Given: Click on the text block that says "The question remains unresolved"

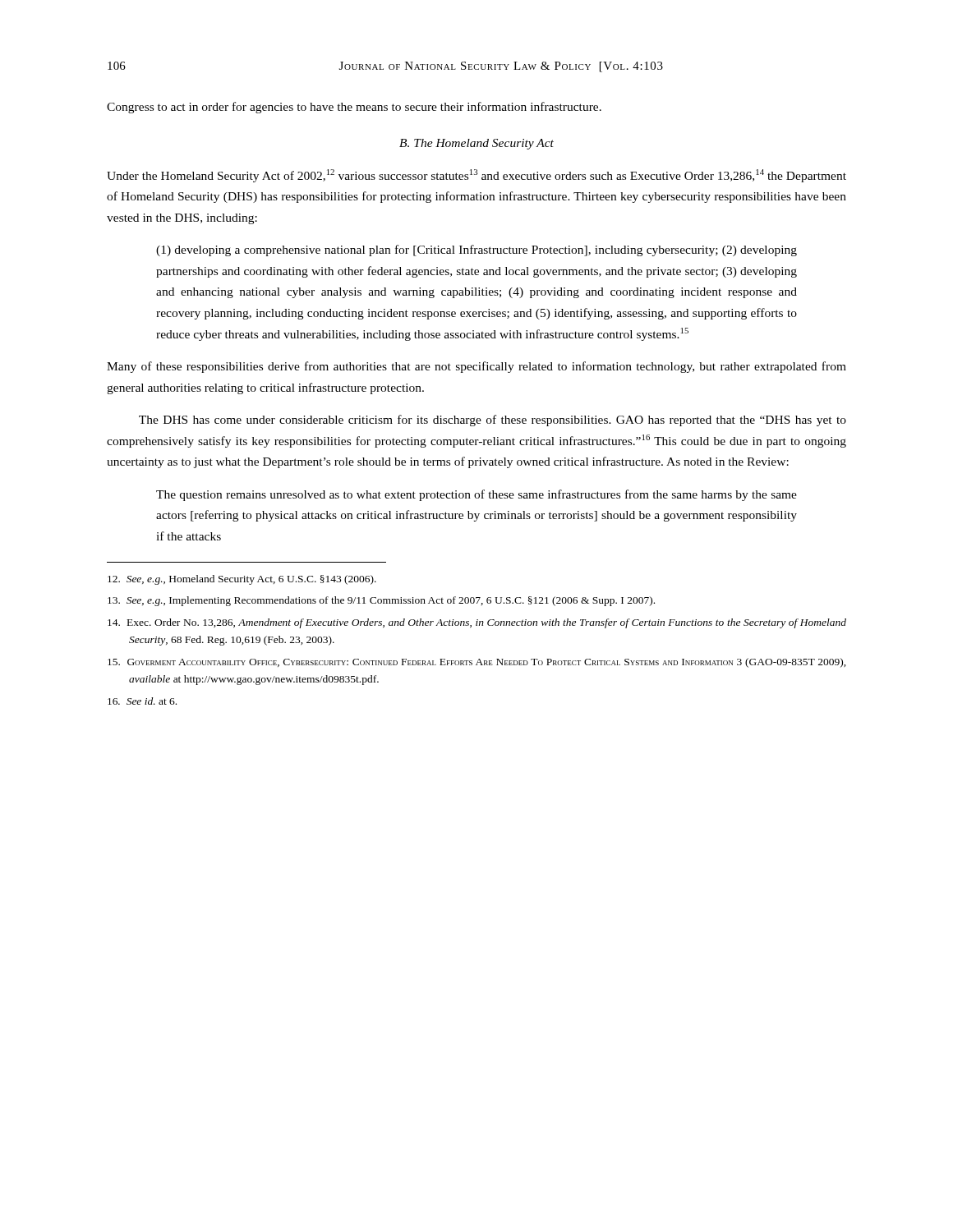Looking at the screenshot, I should (x=476, y=515).
